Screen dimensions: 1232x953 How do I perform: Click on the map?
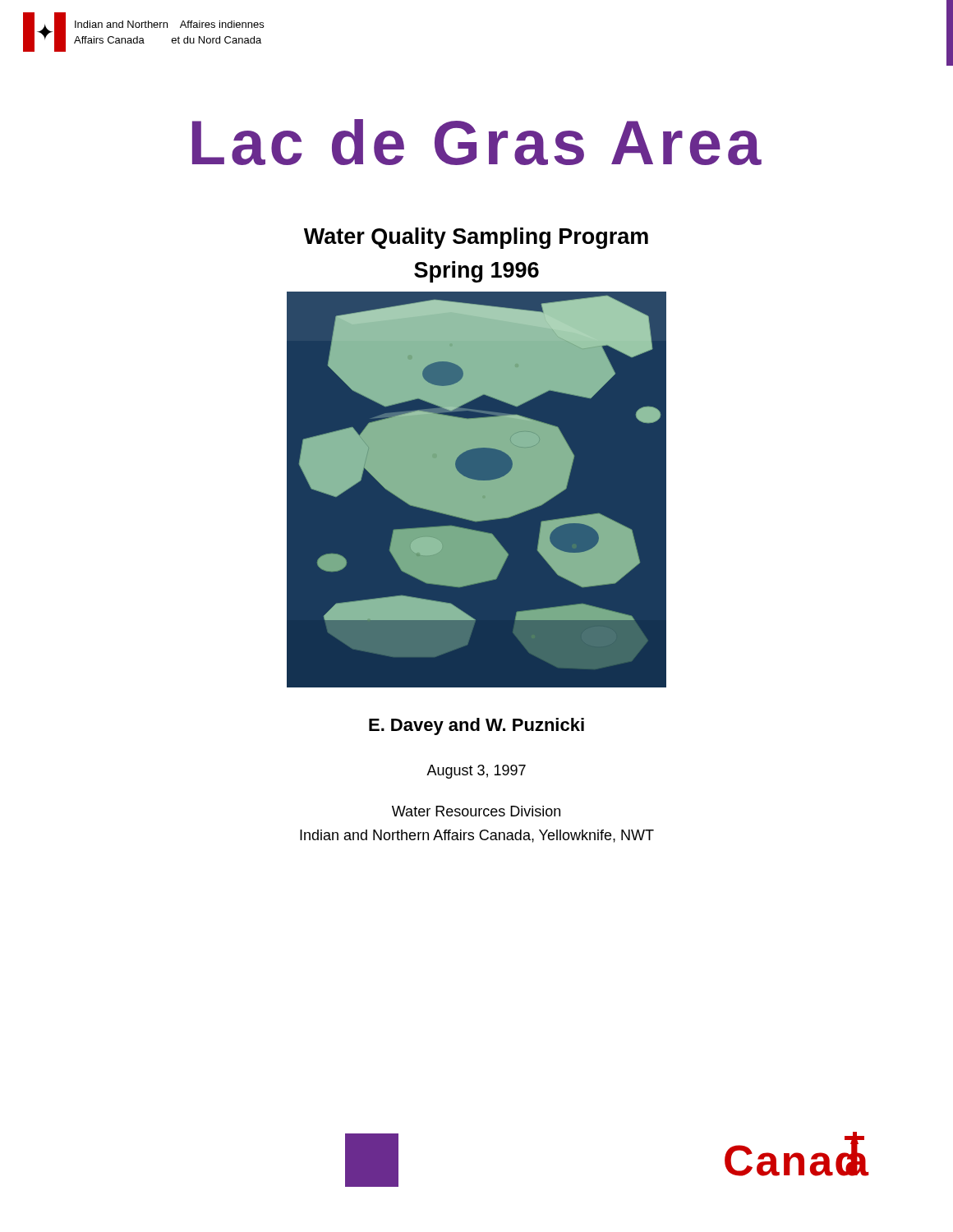point(476,490)
